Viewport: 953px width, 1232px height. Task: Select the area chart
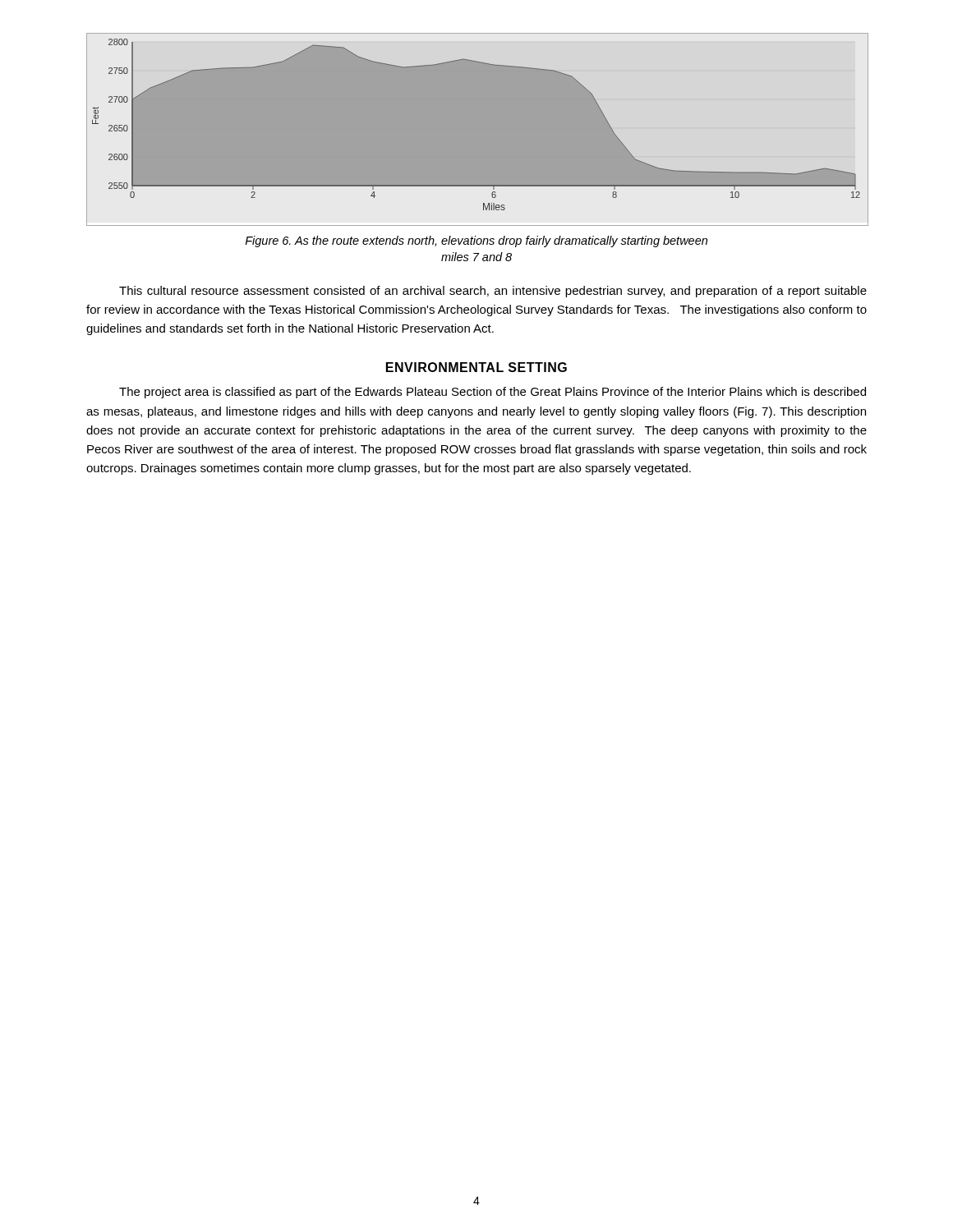[477, 129]
